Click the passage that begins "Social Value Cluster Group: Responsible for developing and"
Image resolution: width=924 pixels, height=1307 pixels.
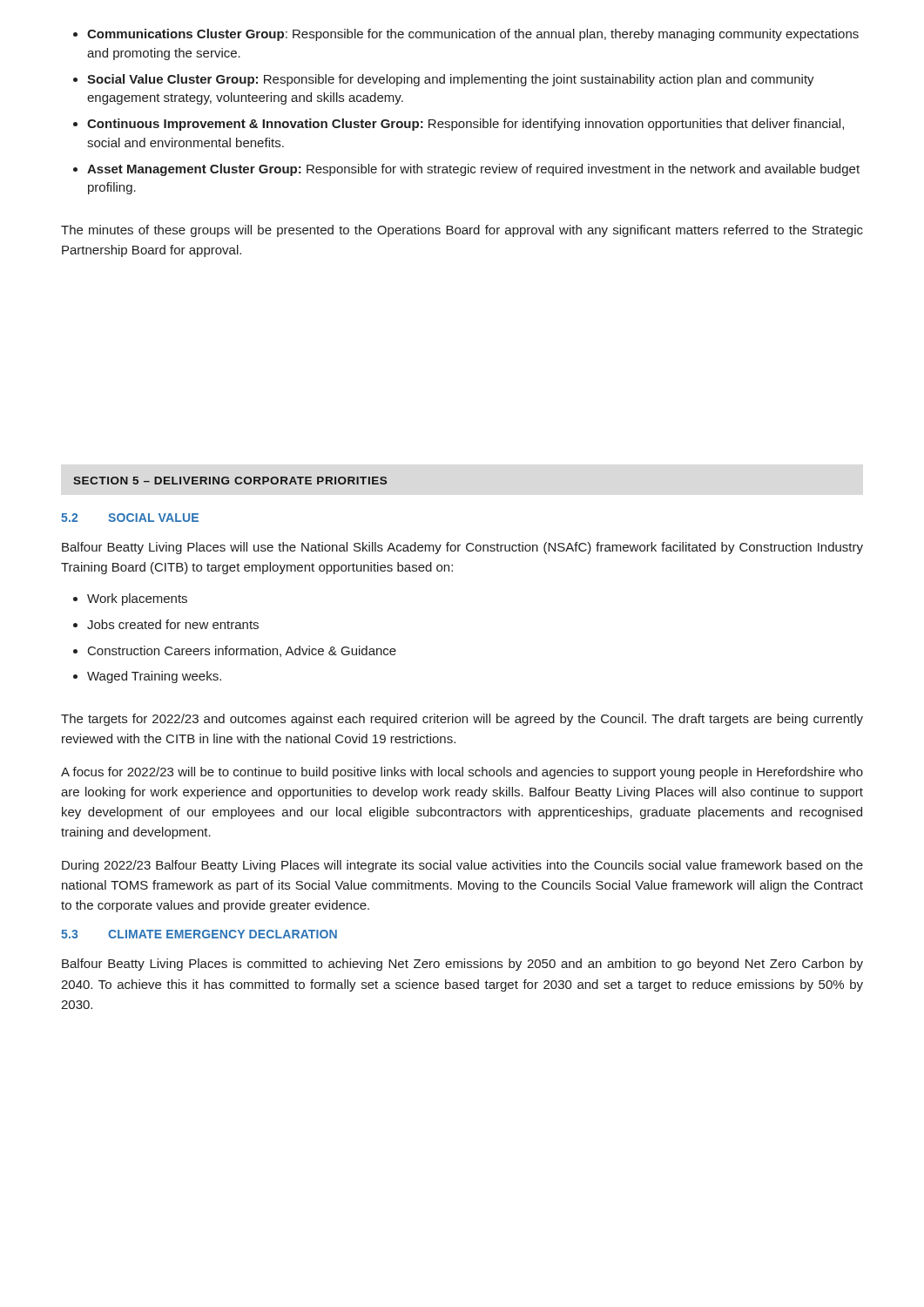pyautogui.click(x=451, y=88)
